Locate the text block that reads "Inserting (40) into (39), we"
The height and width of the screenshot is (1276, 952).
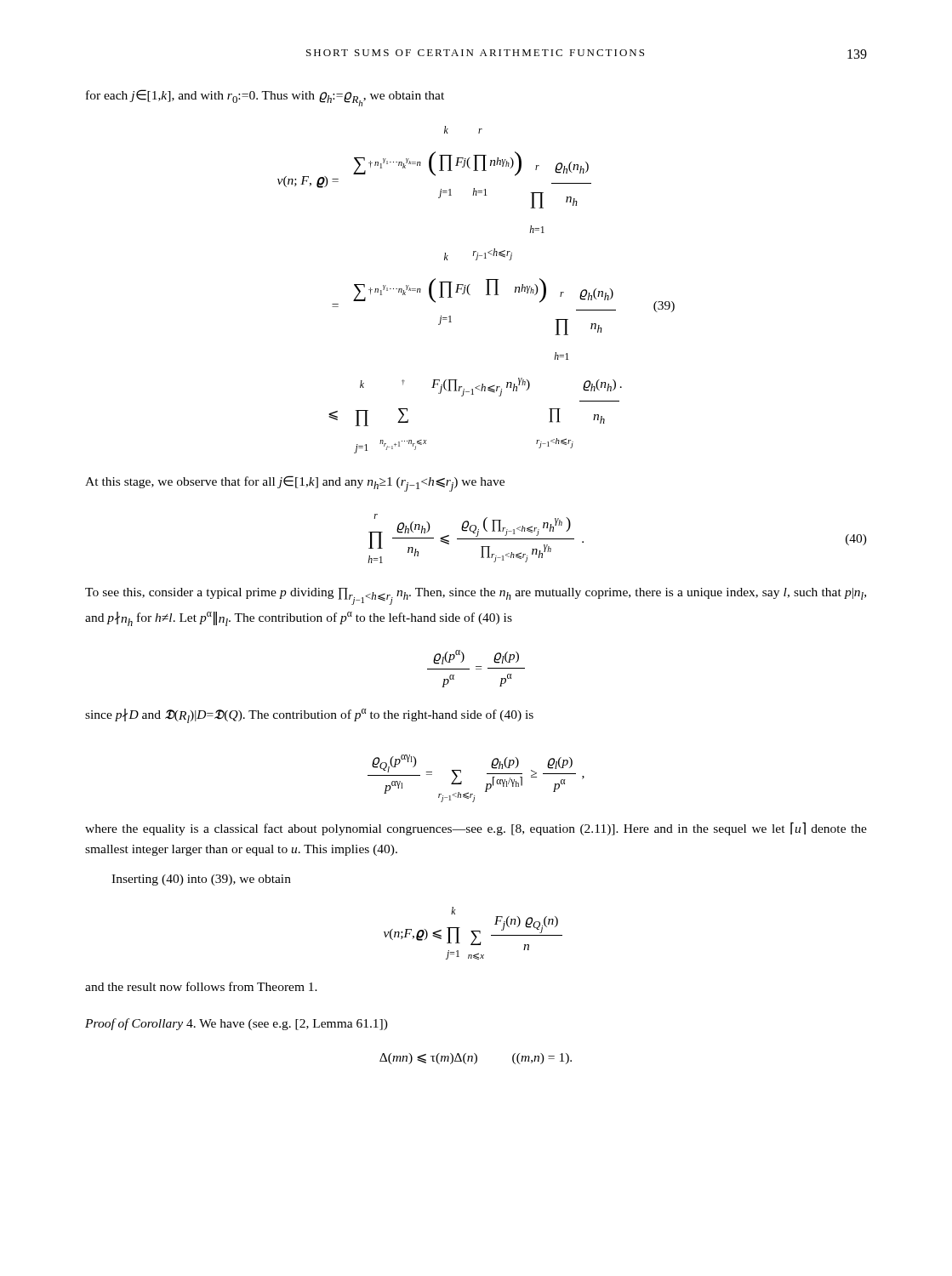coord(201,878)
